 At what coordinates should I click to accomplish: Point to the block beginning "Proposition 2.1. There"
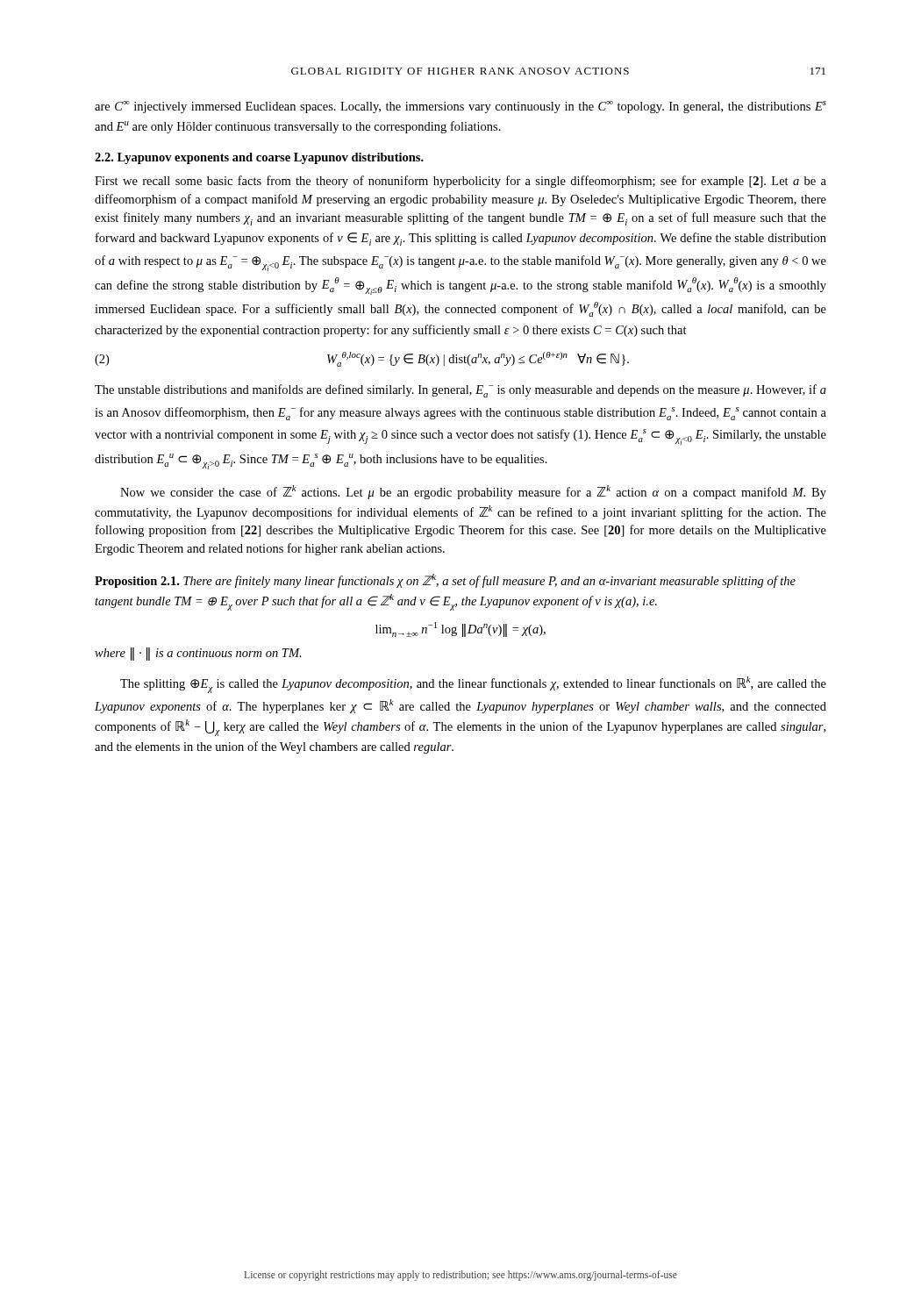click(445, 591)
